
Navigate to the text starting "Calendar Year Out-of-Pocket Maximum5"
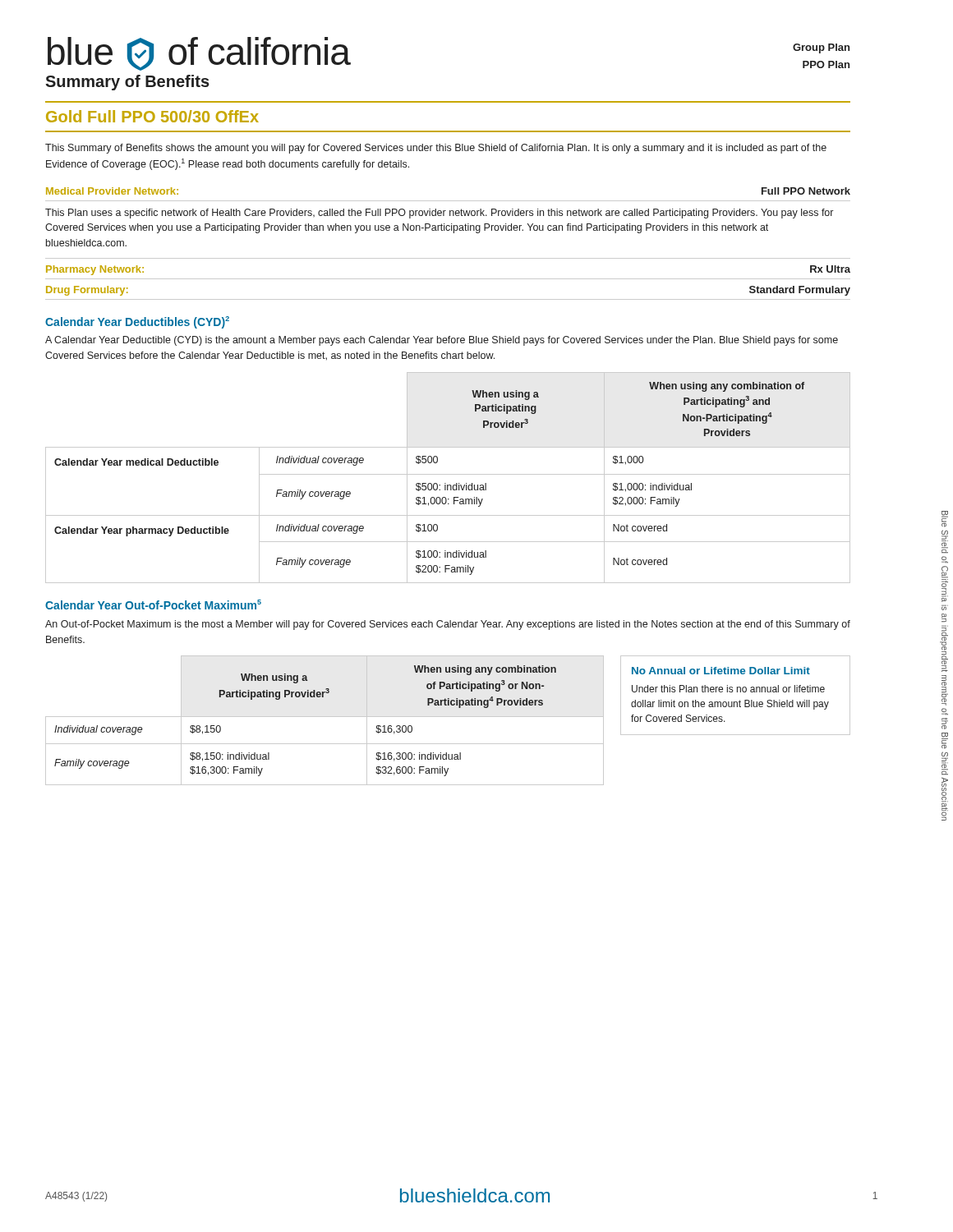[153, 605]
